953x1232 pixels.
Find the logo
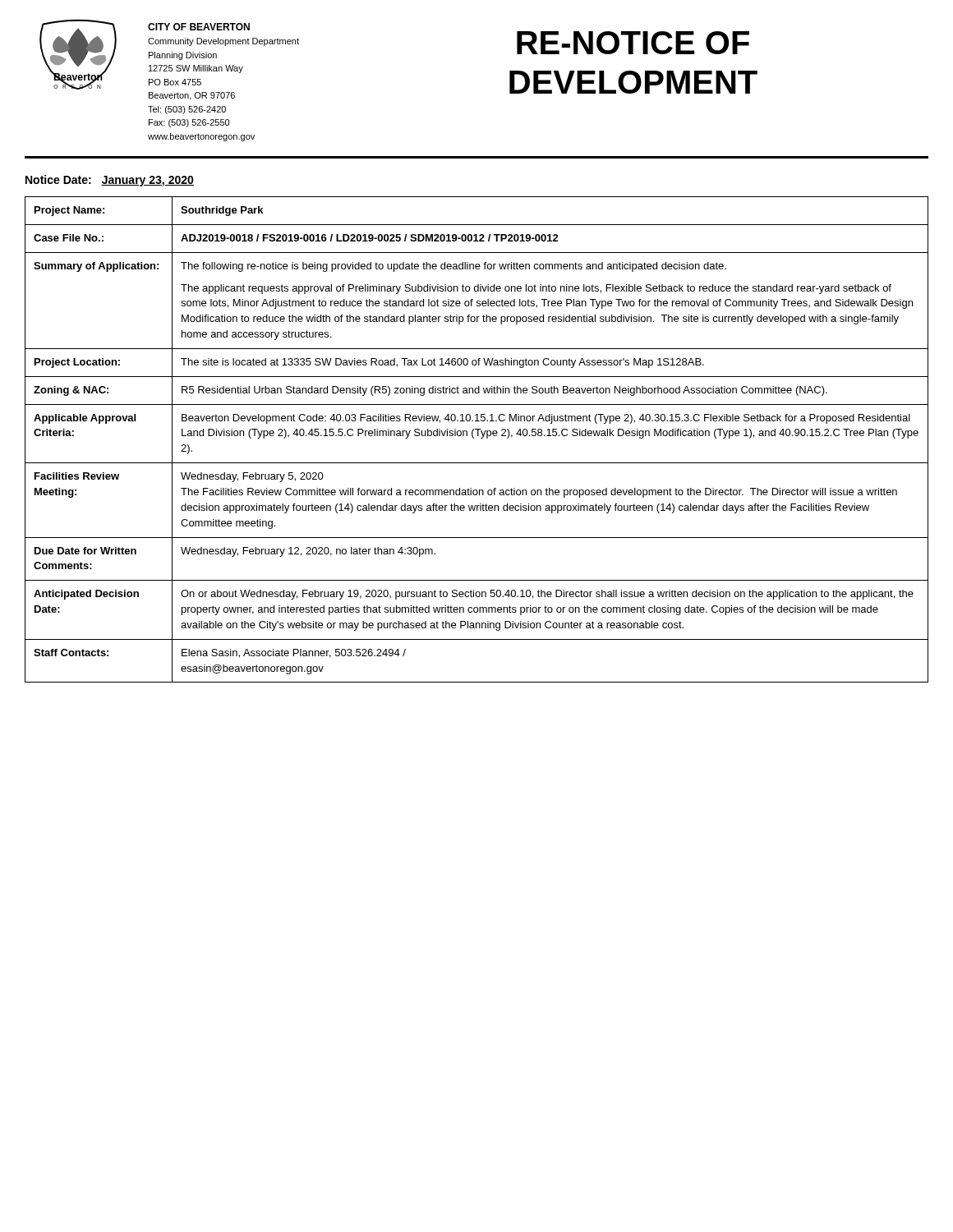[78, 55]
